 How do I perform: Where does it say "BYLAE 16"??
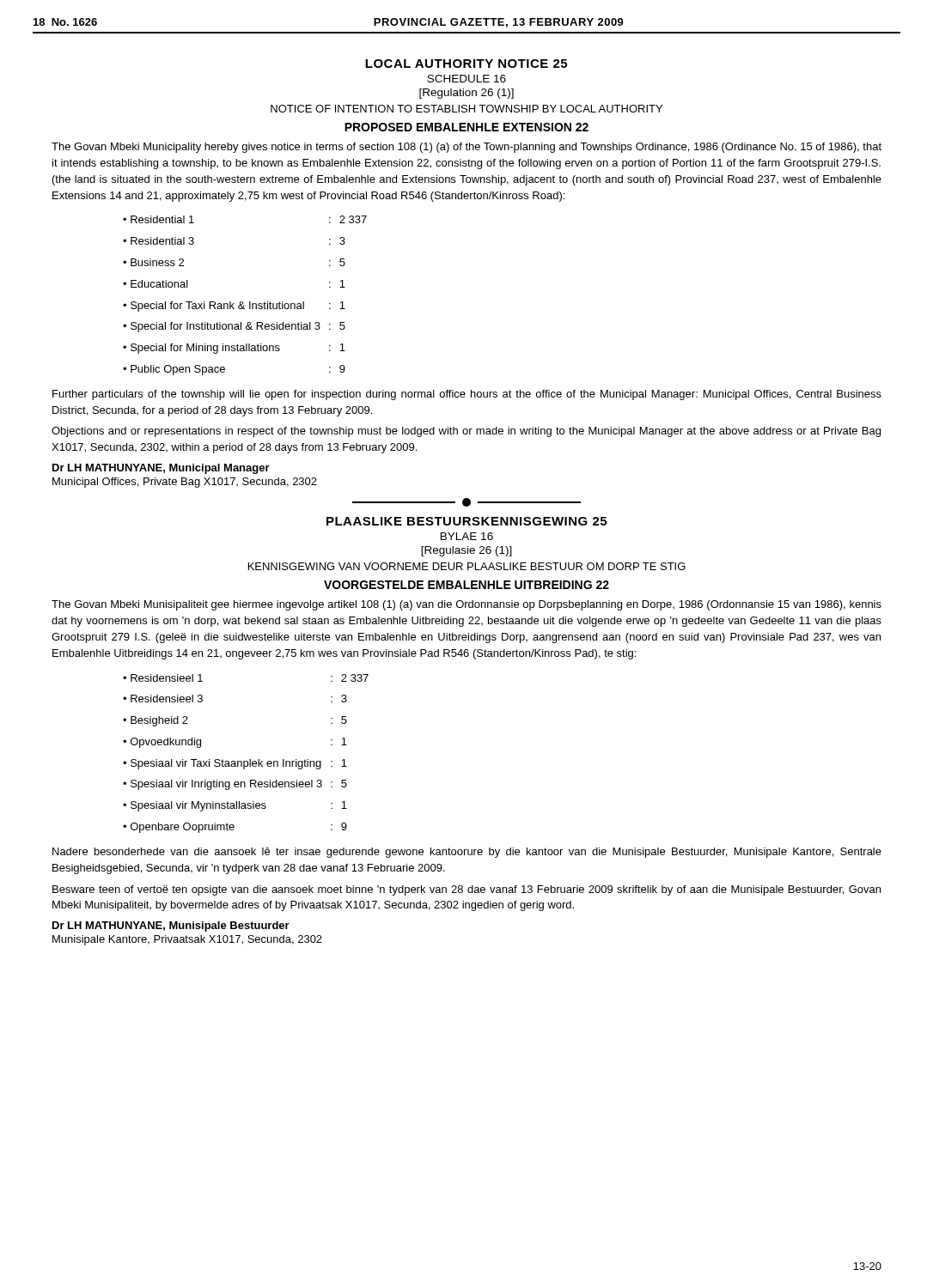point(466,536)
